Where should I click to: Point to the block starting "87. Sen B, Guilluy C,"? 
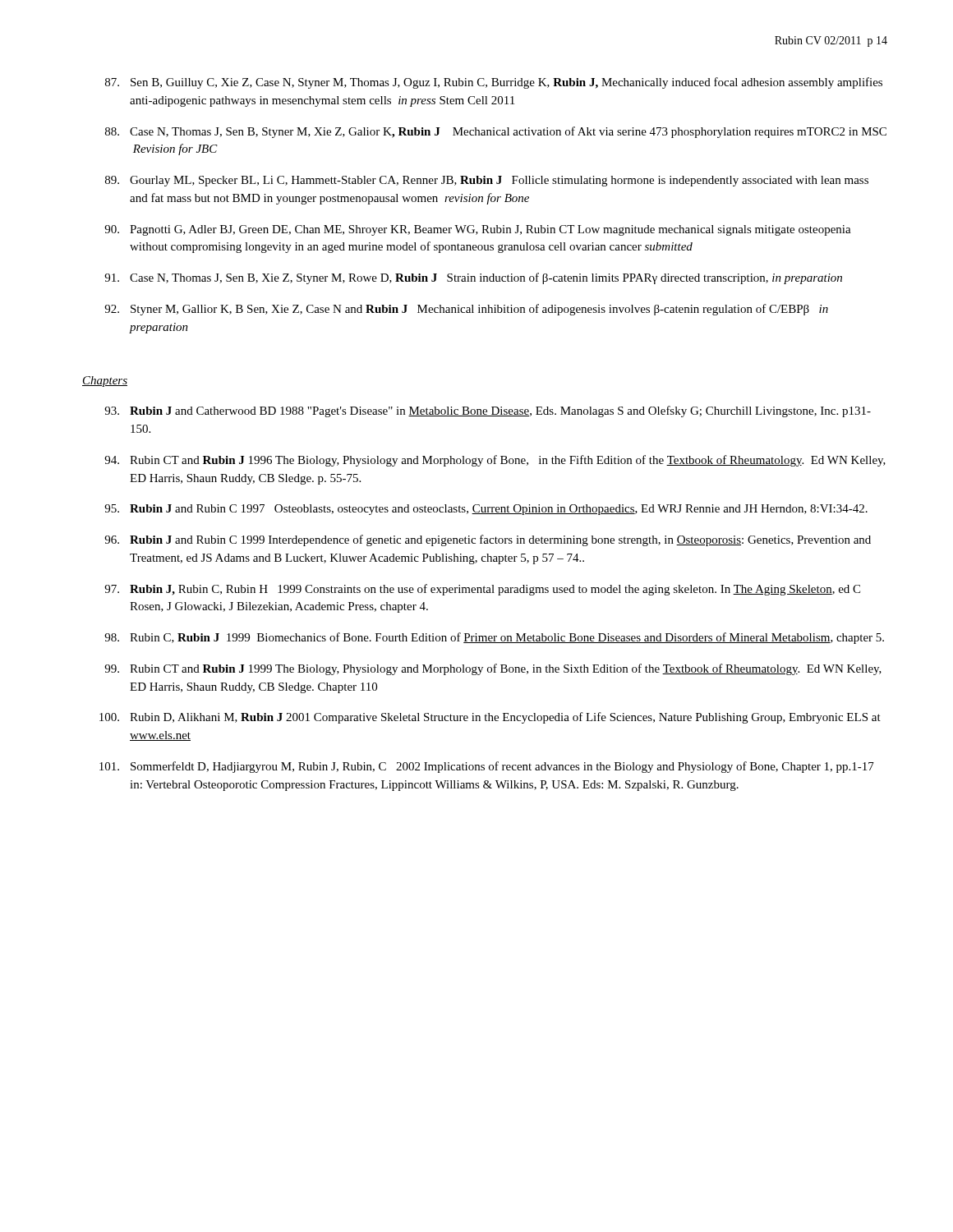[485, 92]
